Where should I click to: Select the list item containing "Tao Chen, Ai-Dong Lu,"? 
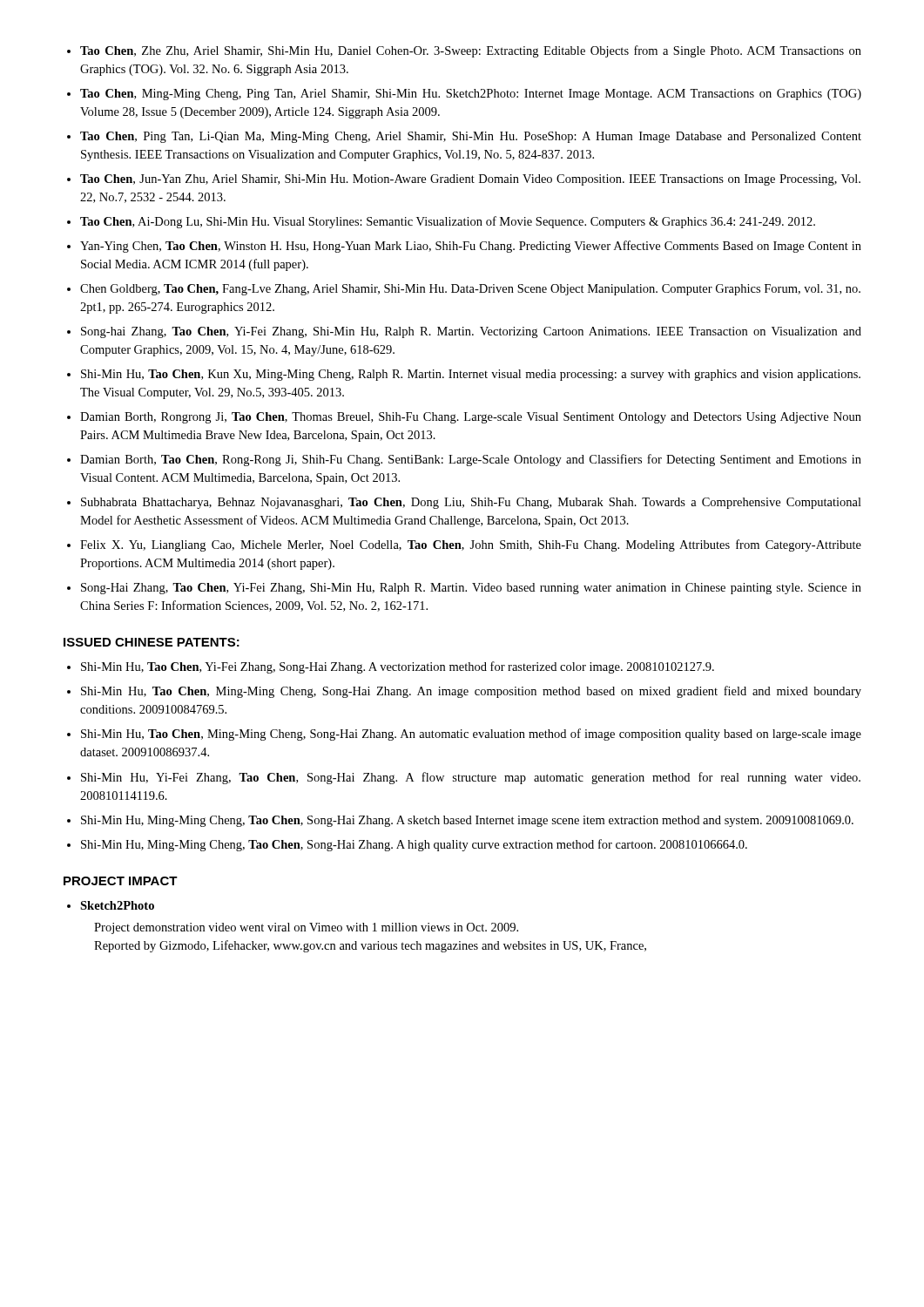448,221
